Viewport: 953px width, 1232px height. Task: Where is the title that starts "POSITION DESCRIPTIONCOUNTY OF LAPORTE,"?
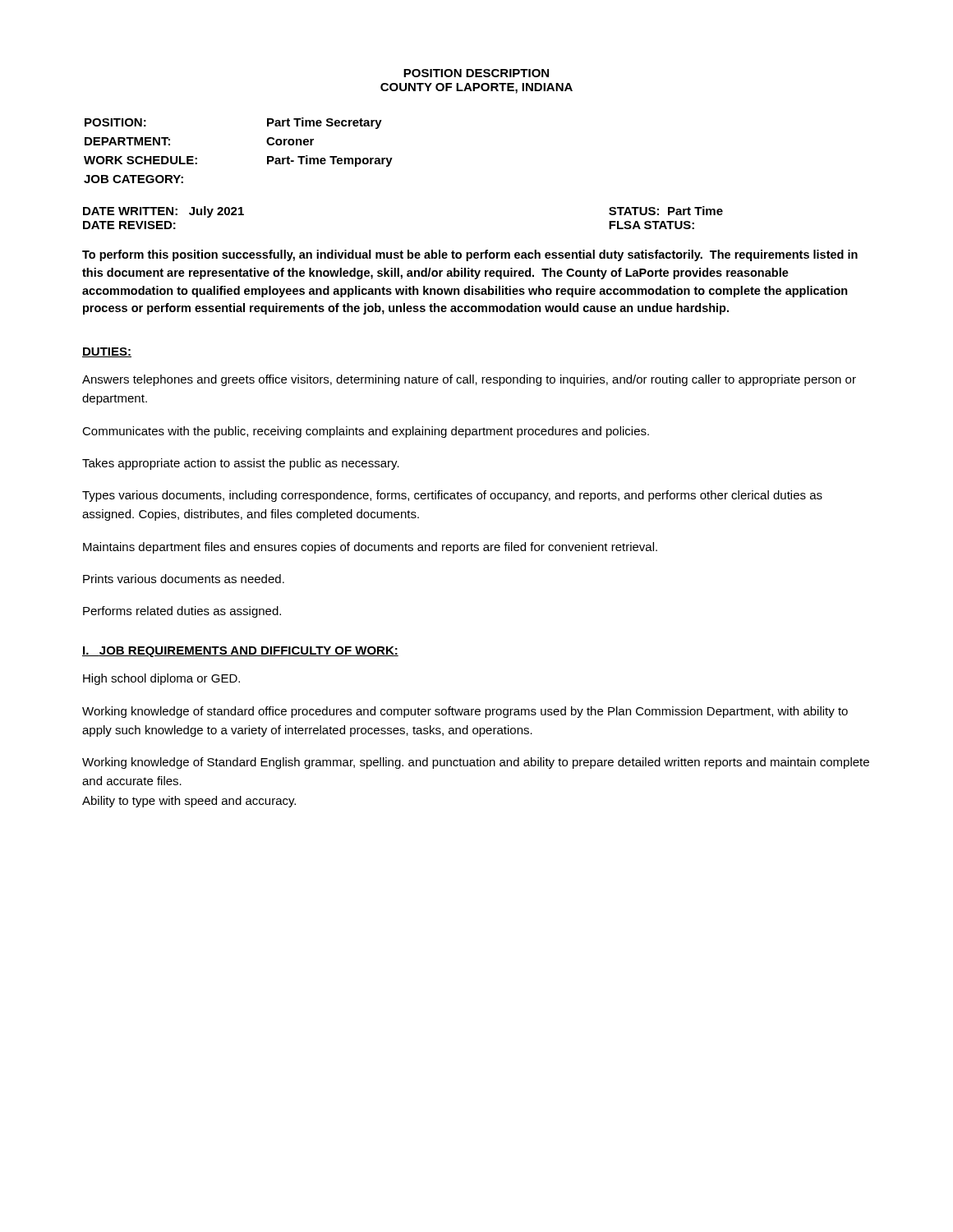[476, 80]
